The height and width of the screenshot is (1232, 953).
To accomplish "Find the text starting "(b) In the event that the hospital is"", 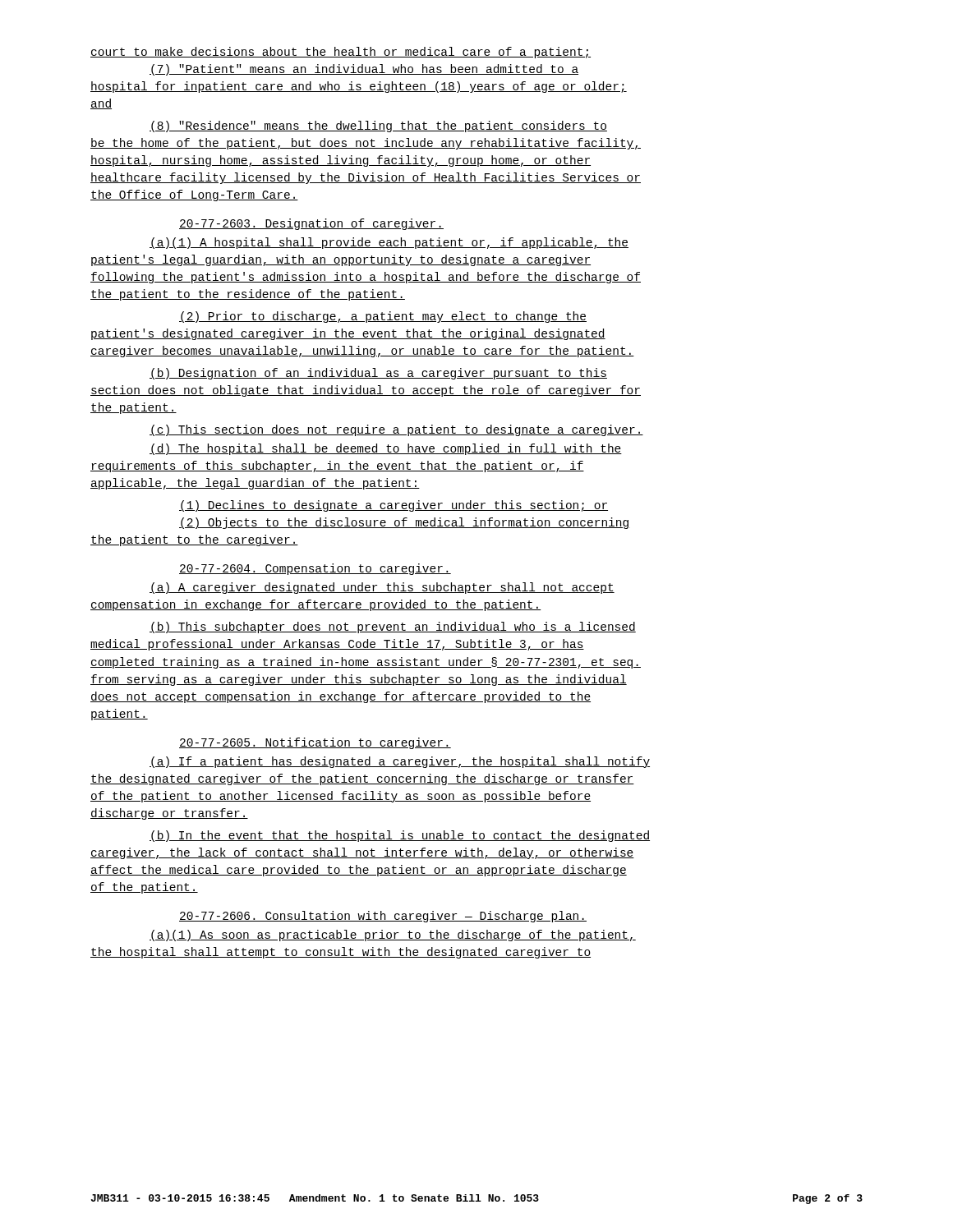I will [476, 862].
